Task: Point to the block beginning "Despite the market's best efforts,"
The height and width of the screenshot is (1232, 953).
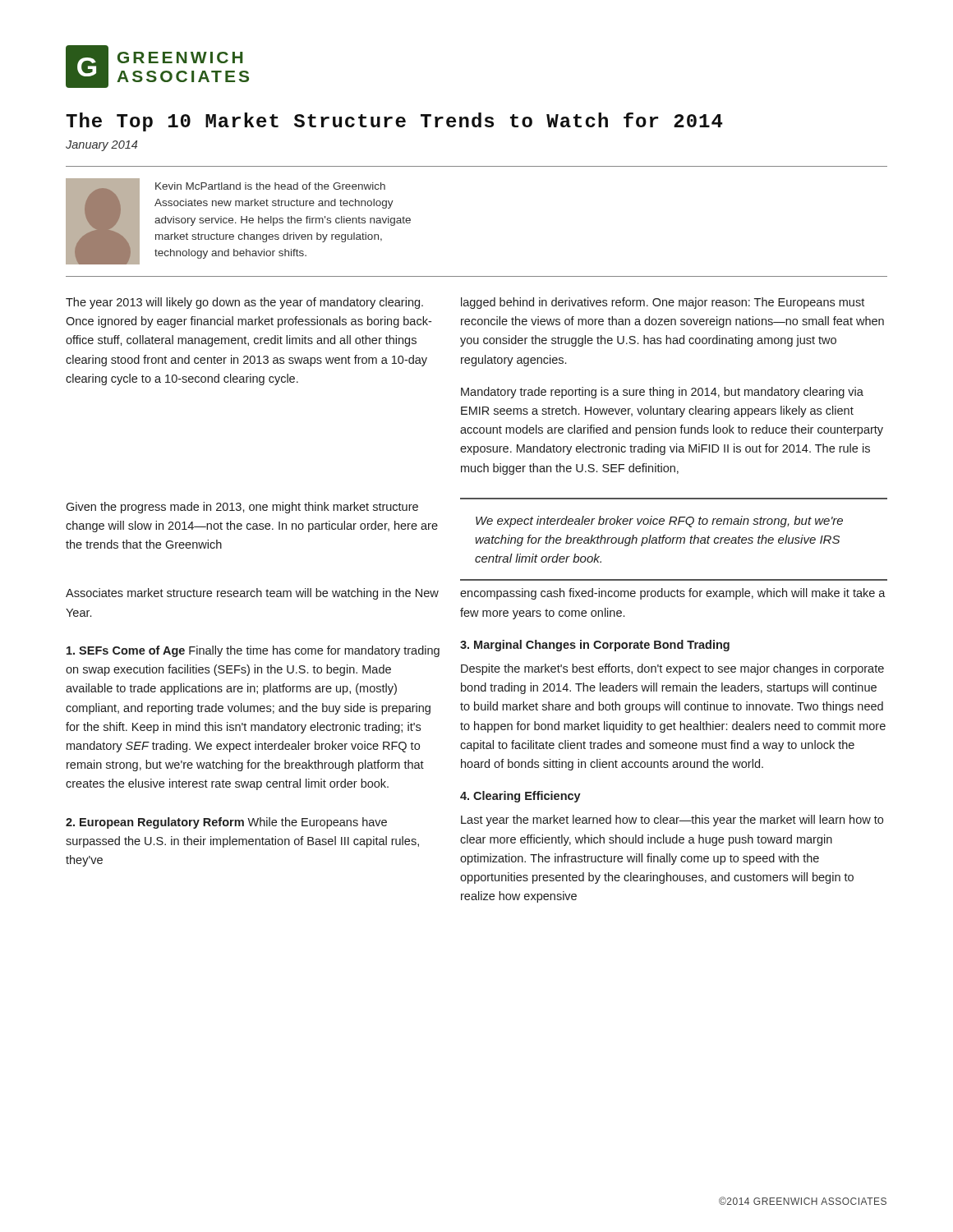Action: tap(673, 716)
